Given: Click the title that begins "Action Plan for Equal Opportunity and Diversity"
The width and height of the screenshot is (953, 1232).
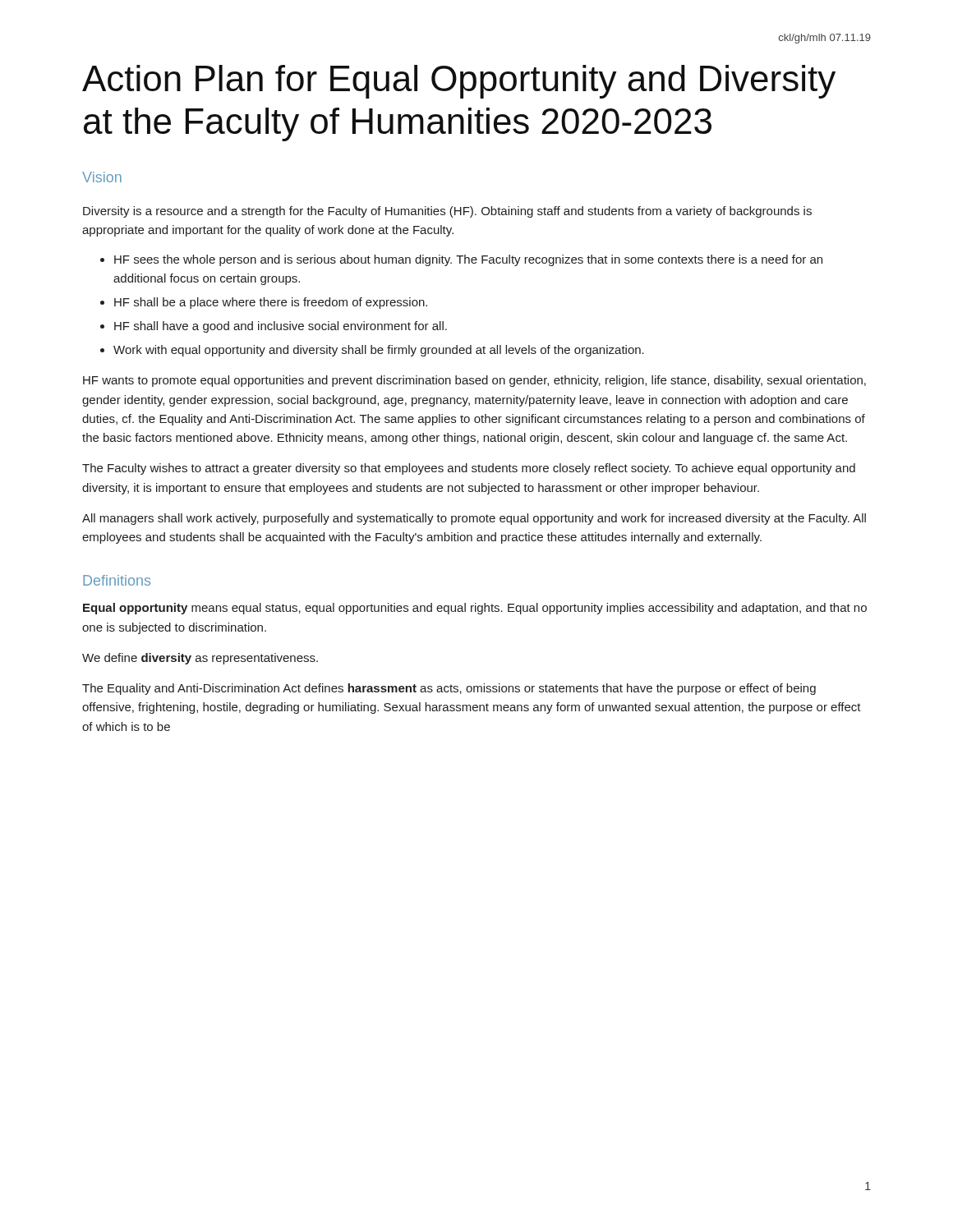Looking at the screenshot, I should (x=476, y=100).
